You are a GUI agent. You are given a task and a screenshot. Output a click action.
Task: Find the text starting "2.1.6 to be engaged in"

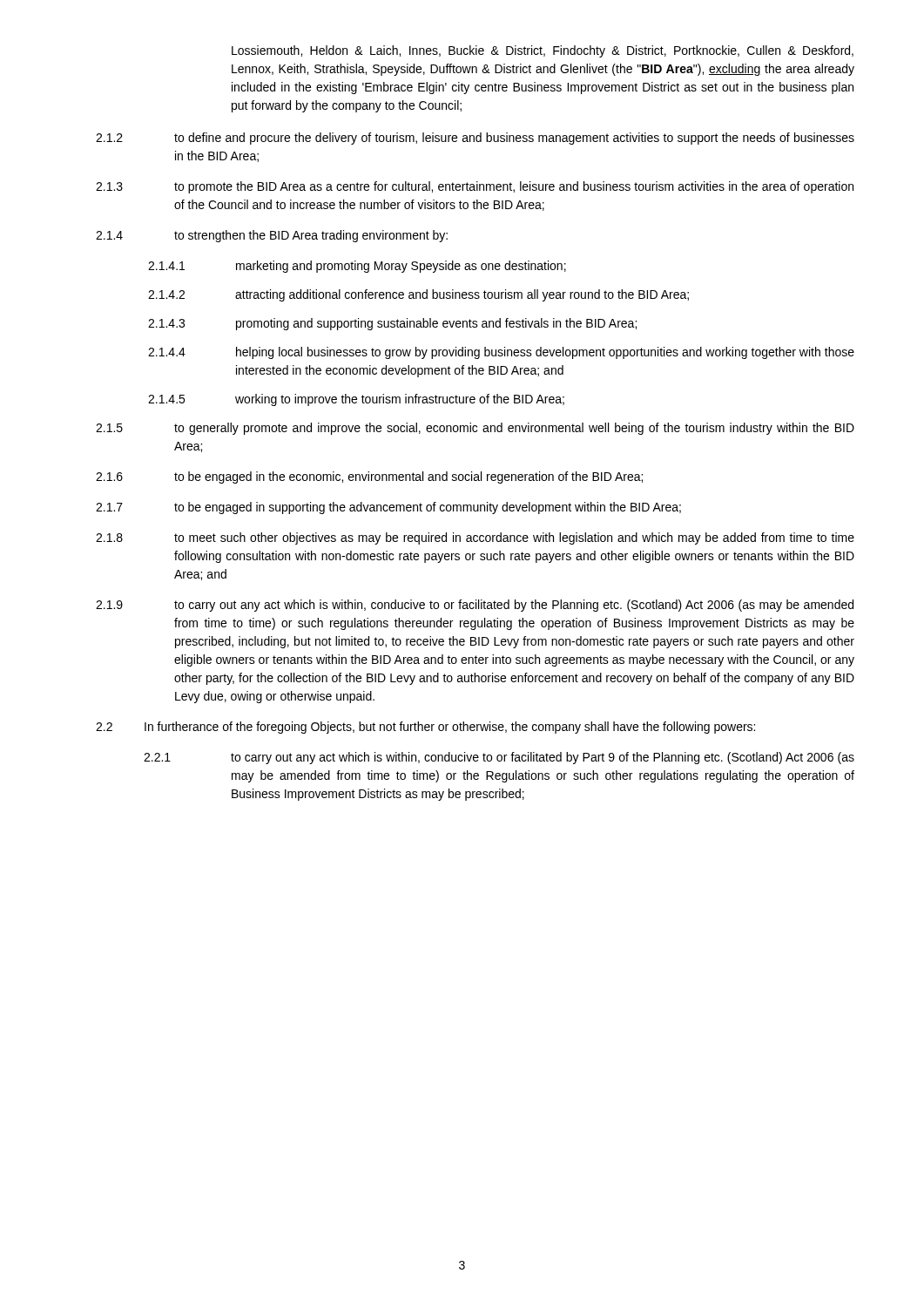tap(475, 477)
